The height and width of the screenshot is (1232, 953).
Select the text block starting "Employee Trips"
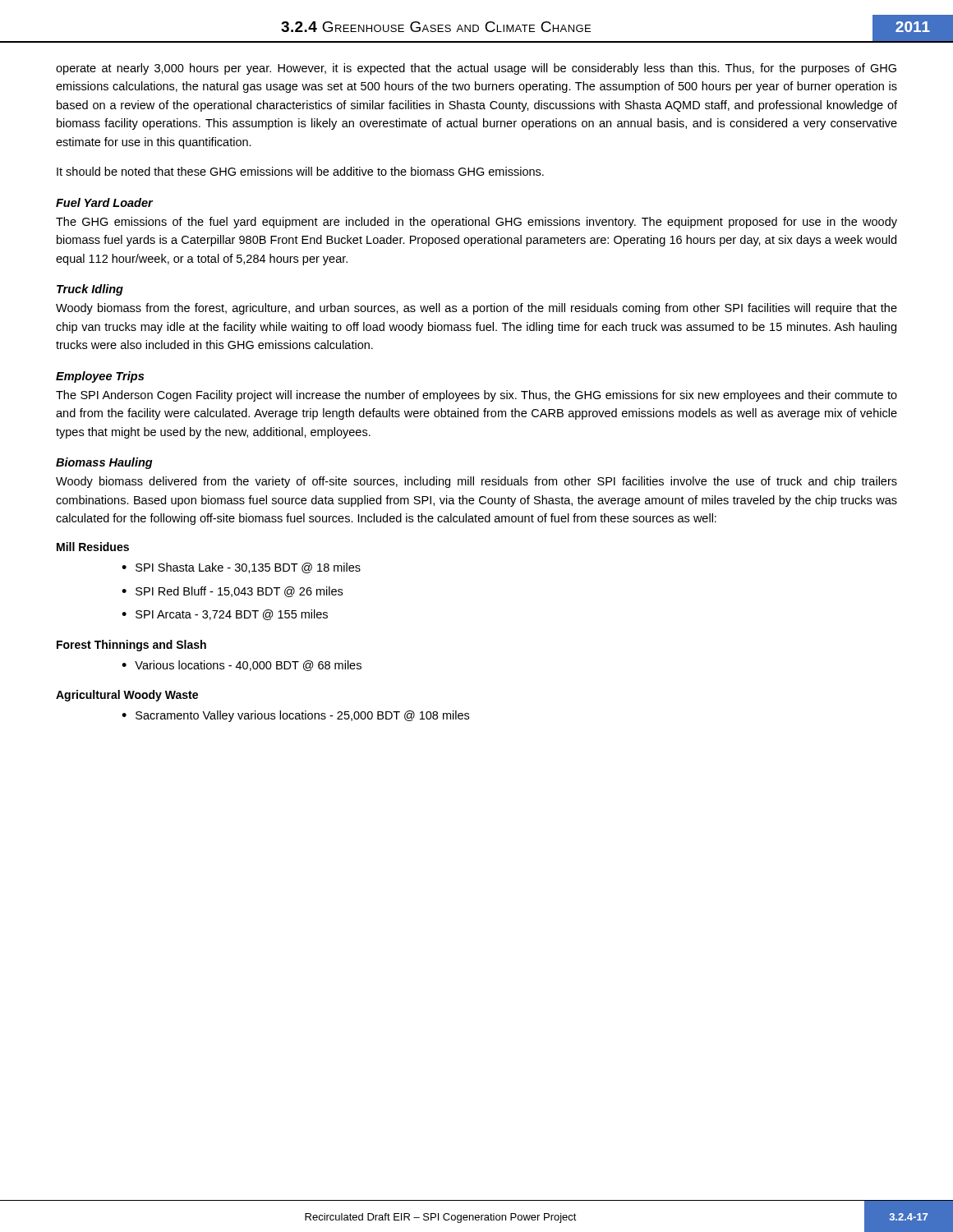point(100,376)
